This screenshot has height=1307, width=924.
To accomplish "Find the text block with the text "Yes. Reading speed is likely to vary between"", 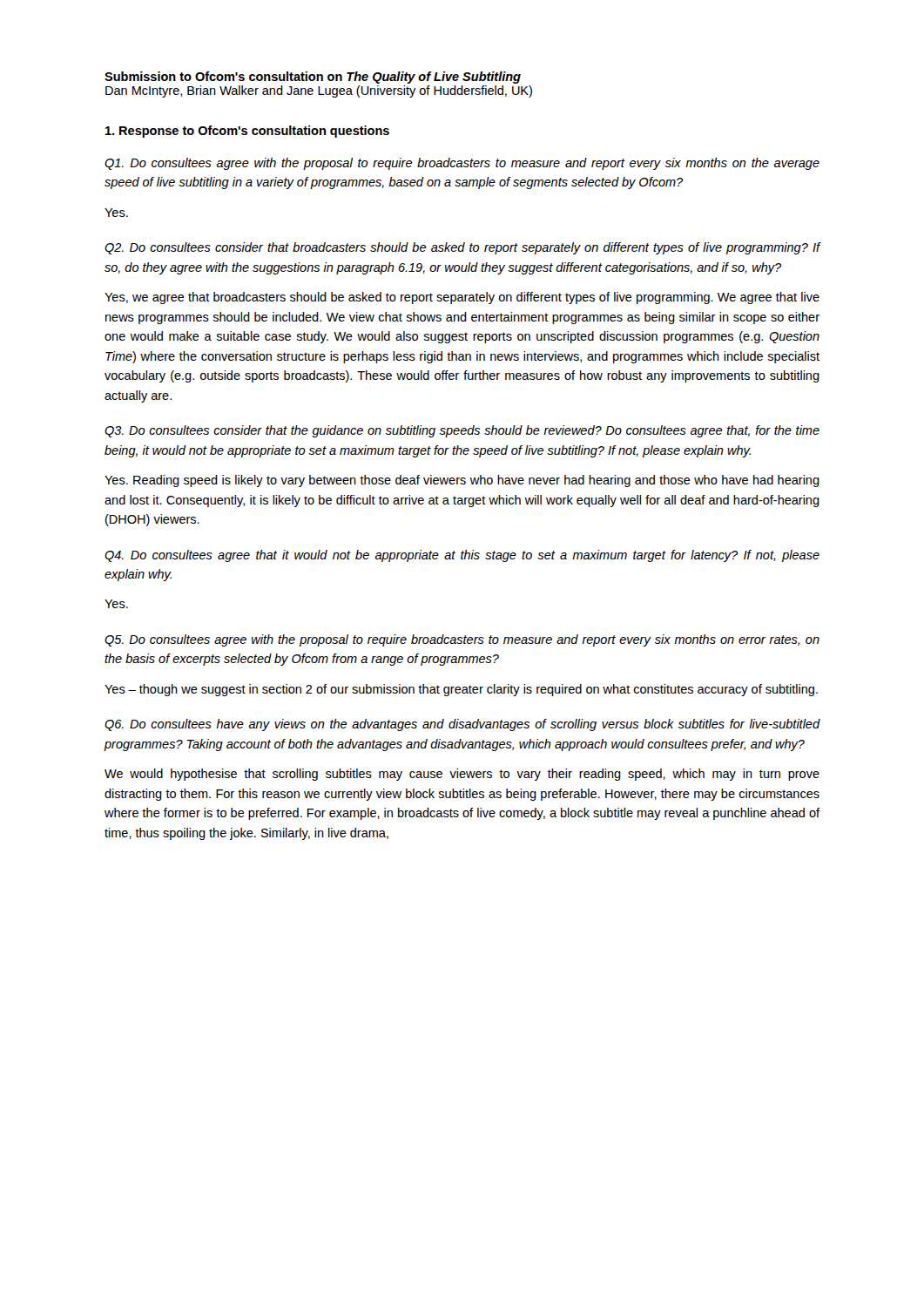I will 462,500.
